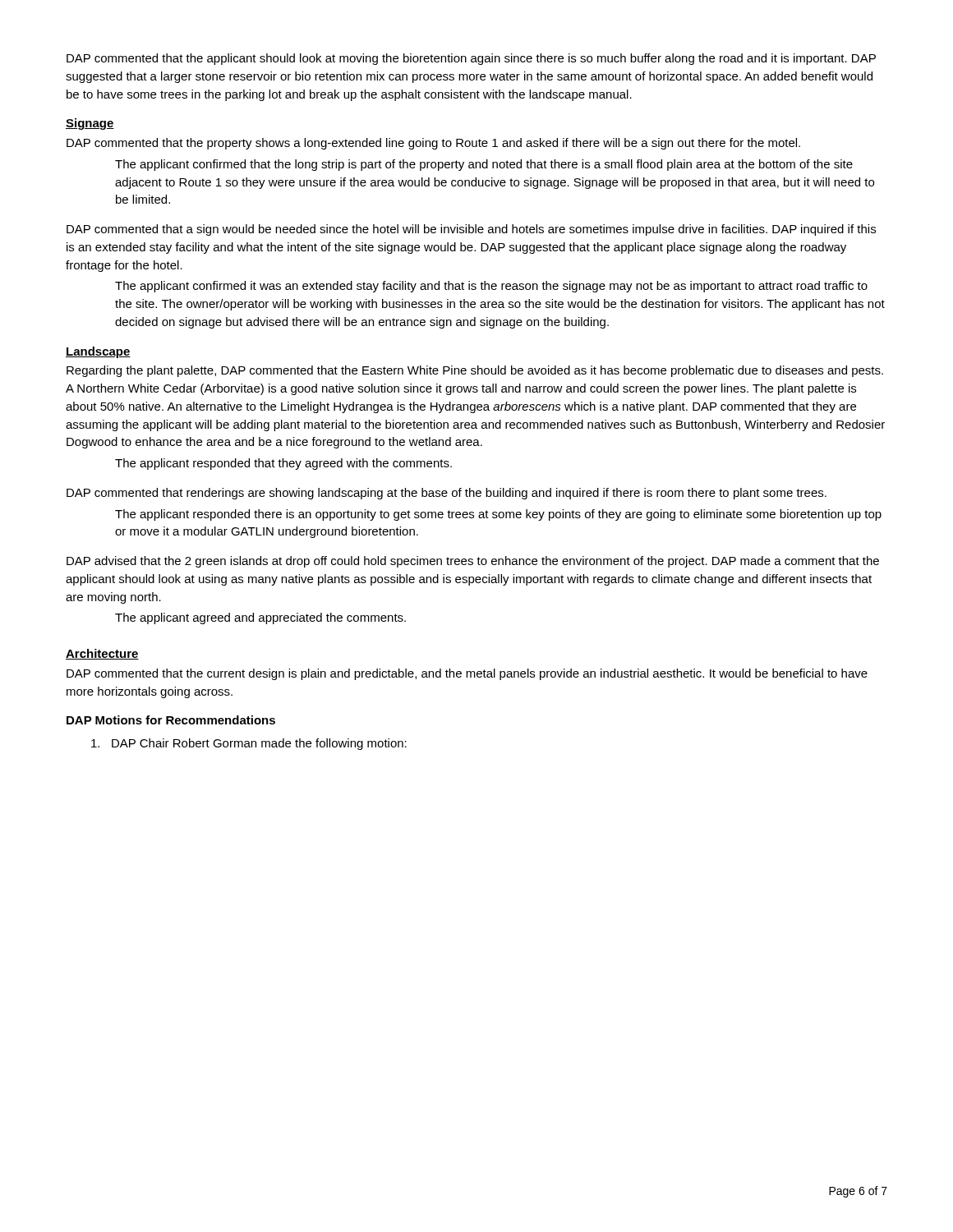This screenshot has height=1232, width=953.
Task: Locate the block of text that opens with "DAP Chair Robert Gorman made the"
Action: (249, 743)
